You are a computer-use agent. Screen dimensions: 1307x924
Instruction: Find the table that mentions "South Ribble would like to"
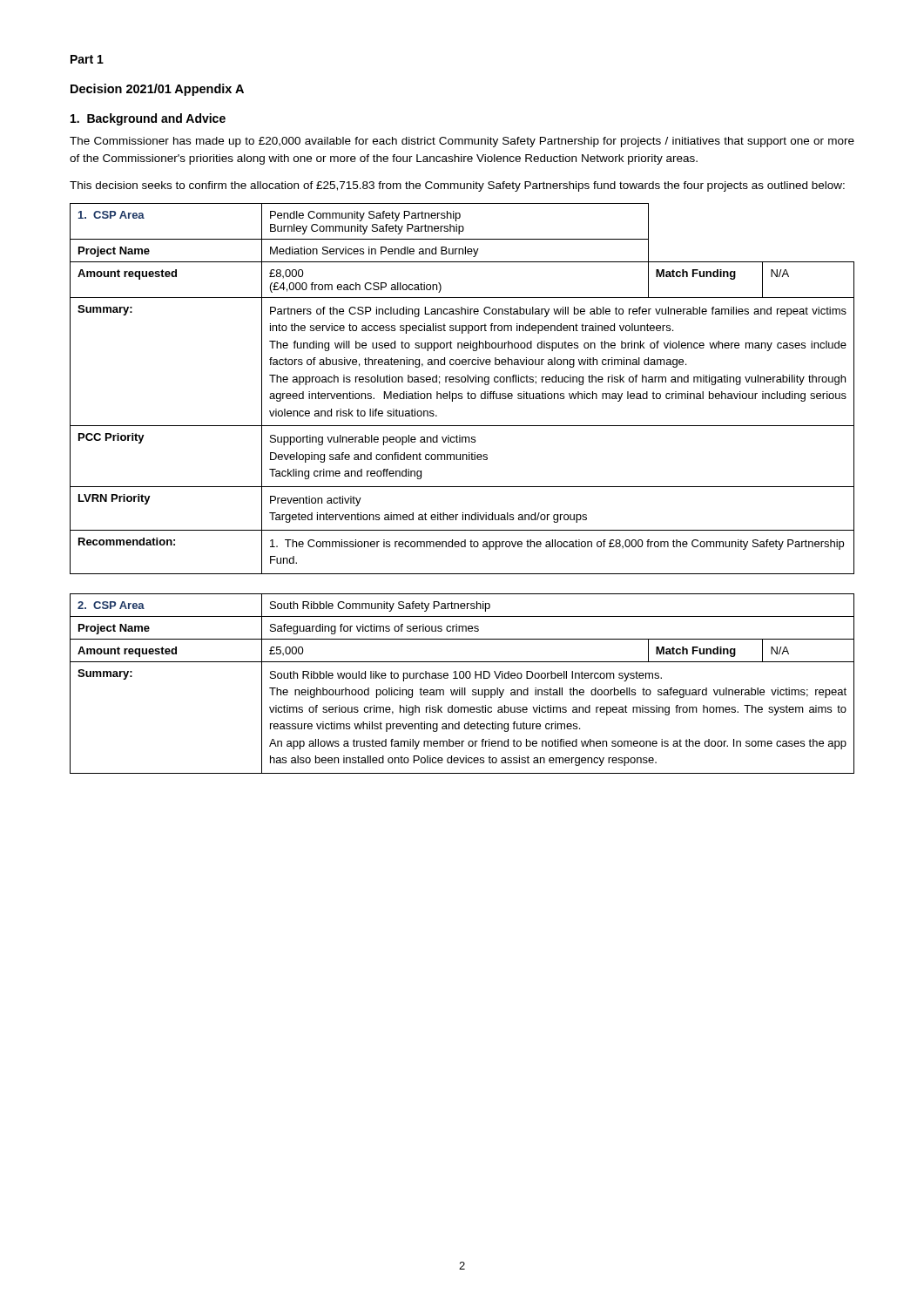click(x=462, y=683)
